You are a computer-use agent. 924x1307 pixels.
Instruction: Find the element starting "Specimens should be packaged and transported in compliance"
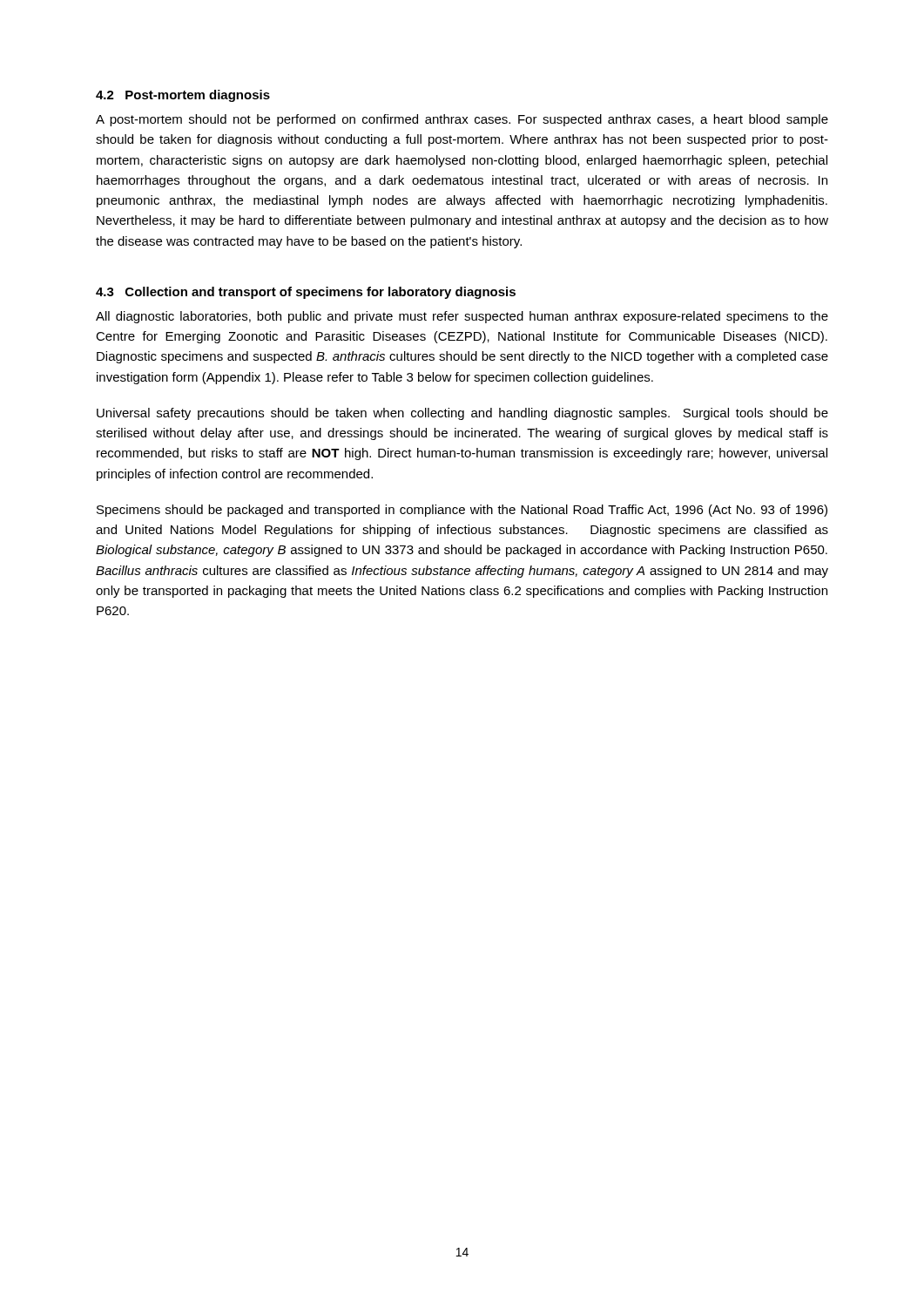[x=462, y=560]
